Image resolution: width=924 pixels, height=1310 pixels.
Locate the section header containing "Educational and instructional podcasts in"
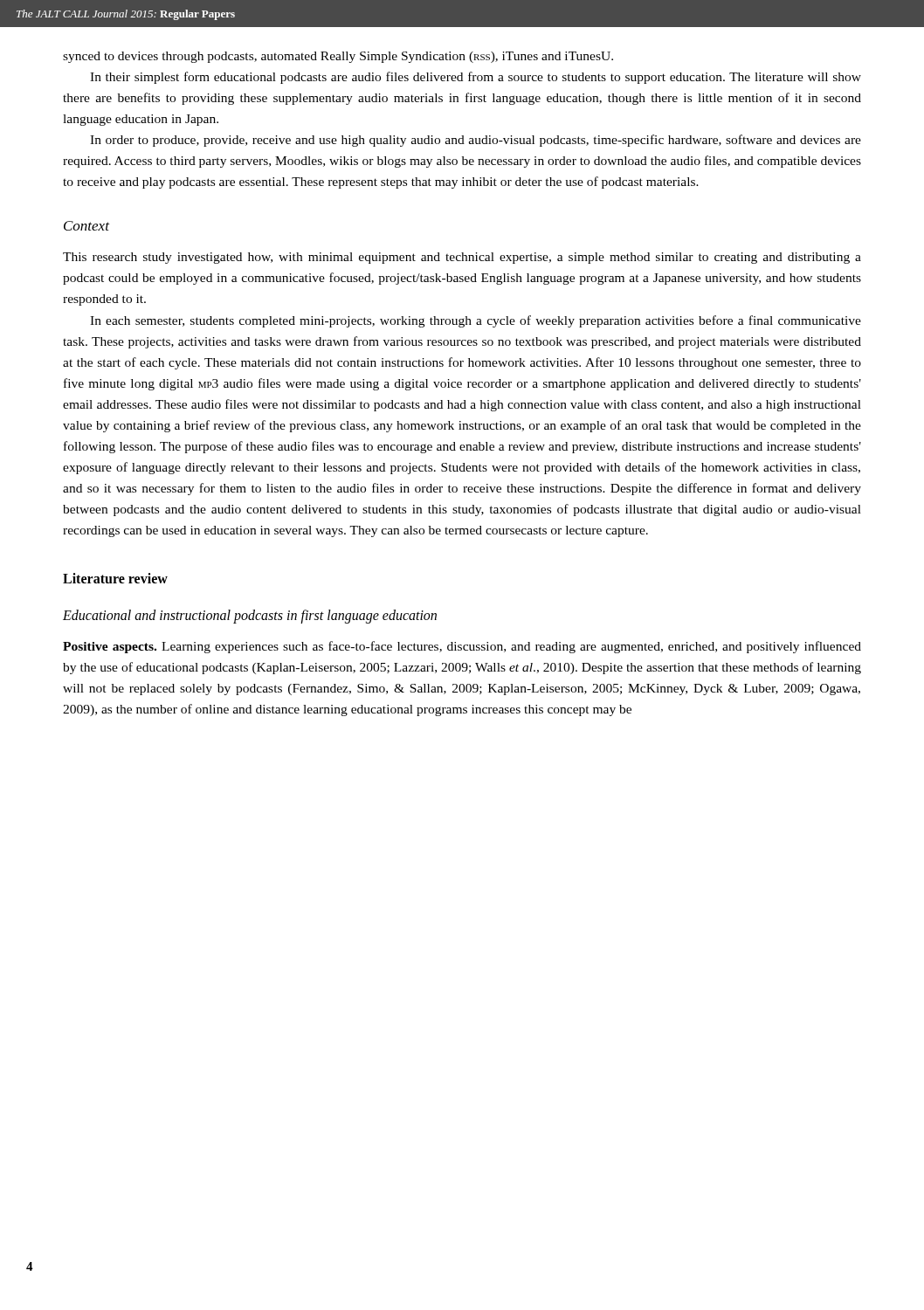pos(250,616)
